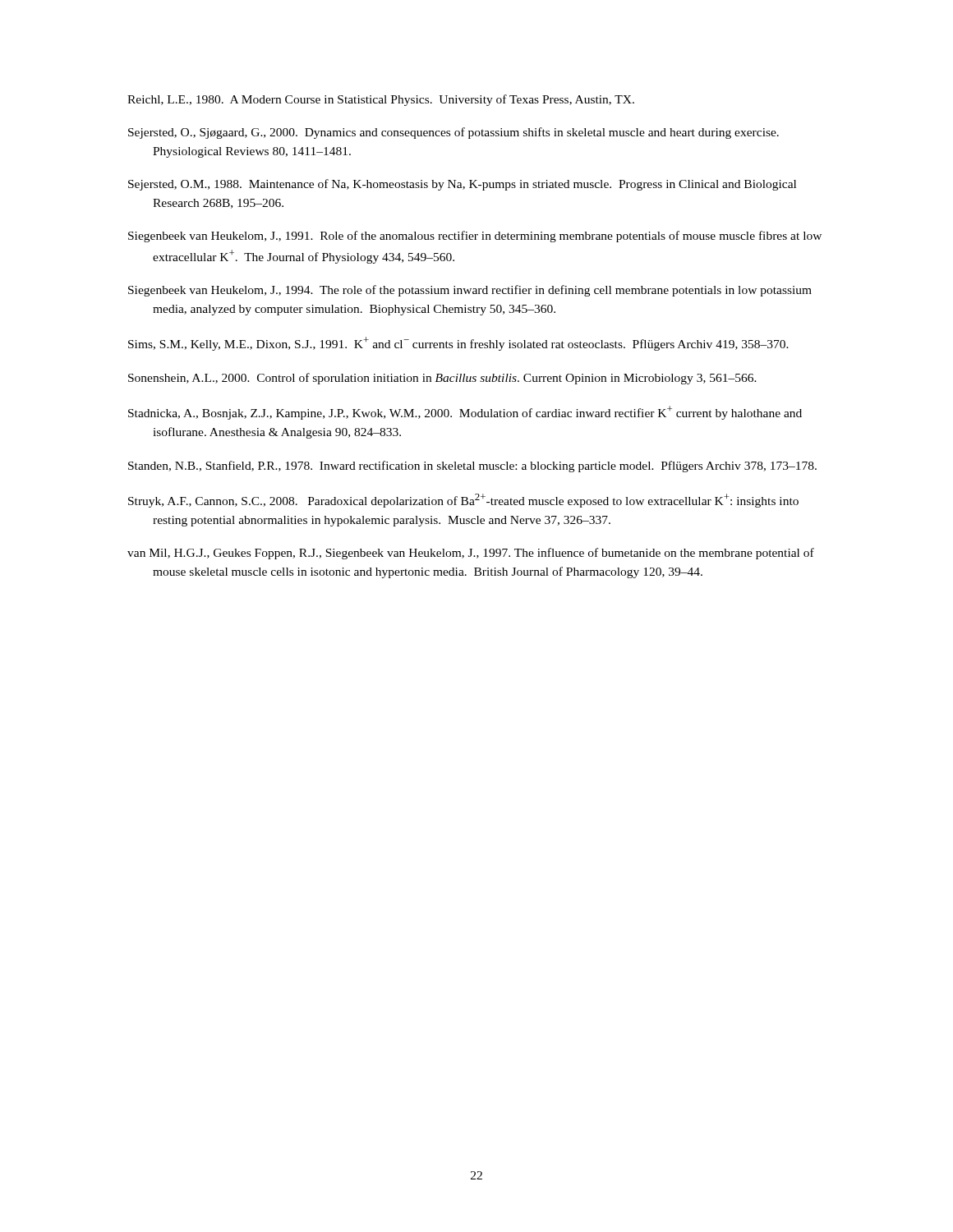This screenshot has height=1232, width=953.
Task: Click on the list item that reads "Sejersted, O., Sjøgaard,"
Action: tap(455, 141)
